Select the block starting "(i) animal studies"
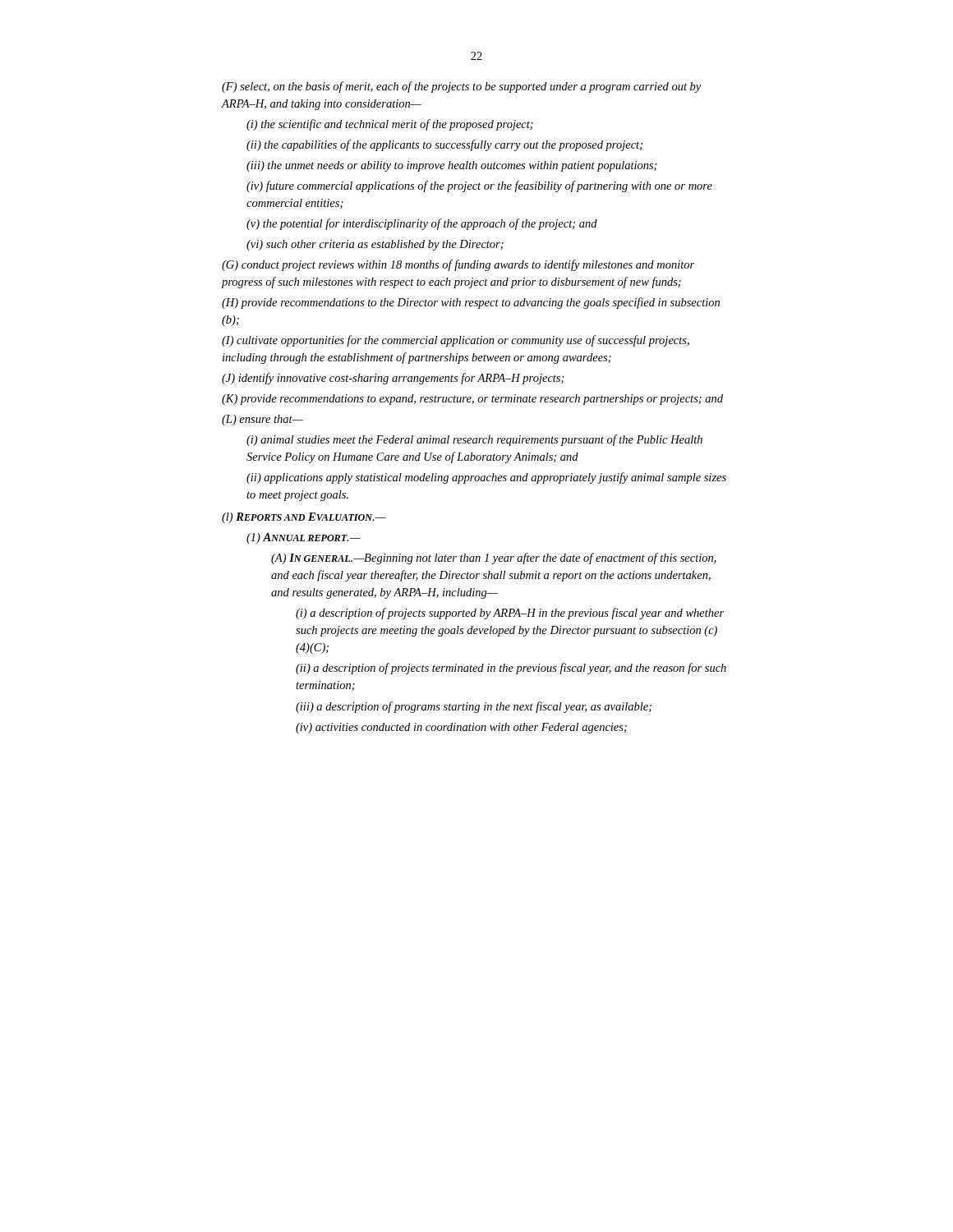 489,449
